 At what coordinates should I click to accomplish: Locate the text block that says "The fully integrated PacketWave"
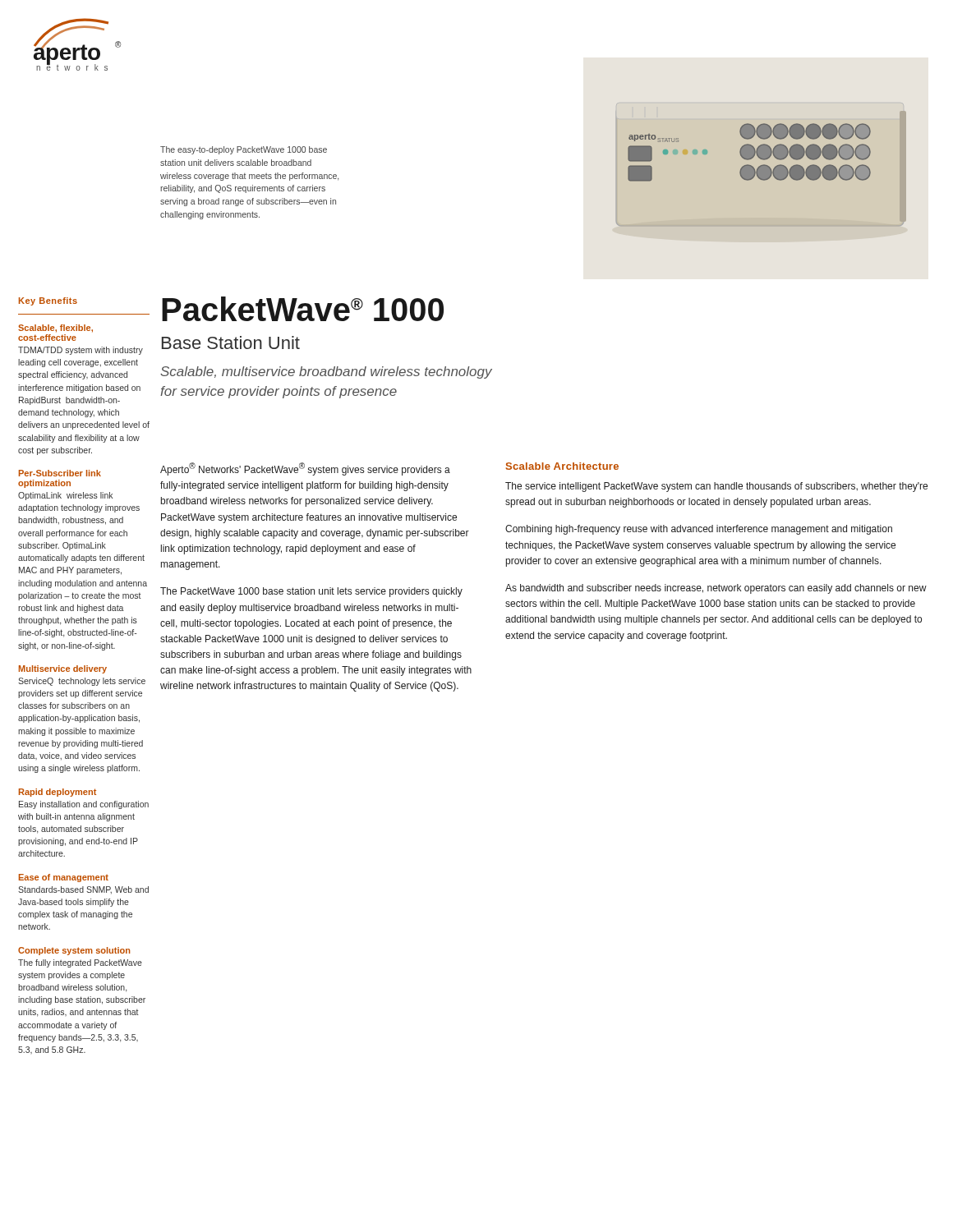[82, 1006]
